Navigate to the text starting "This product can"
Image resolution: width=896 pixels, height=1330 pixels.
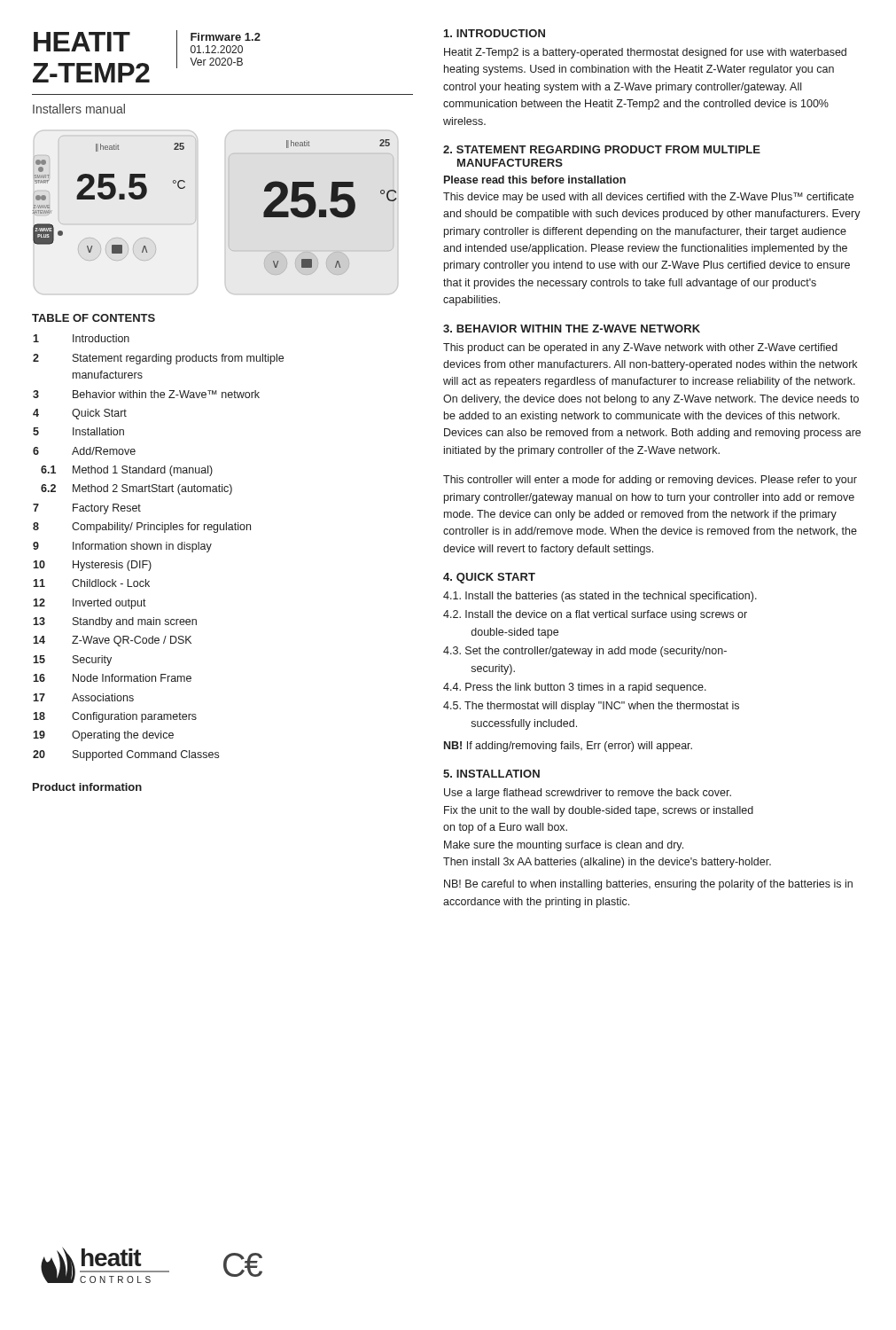[652, 399]
